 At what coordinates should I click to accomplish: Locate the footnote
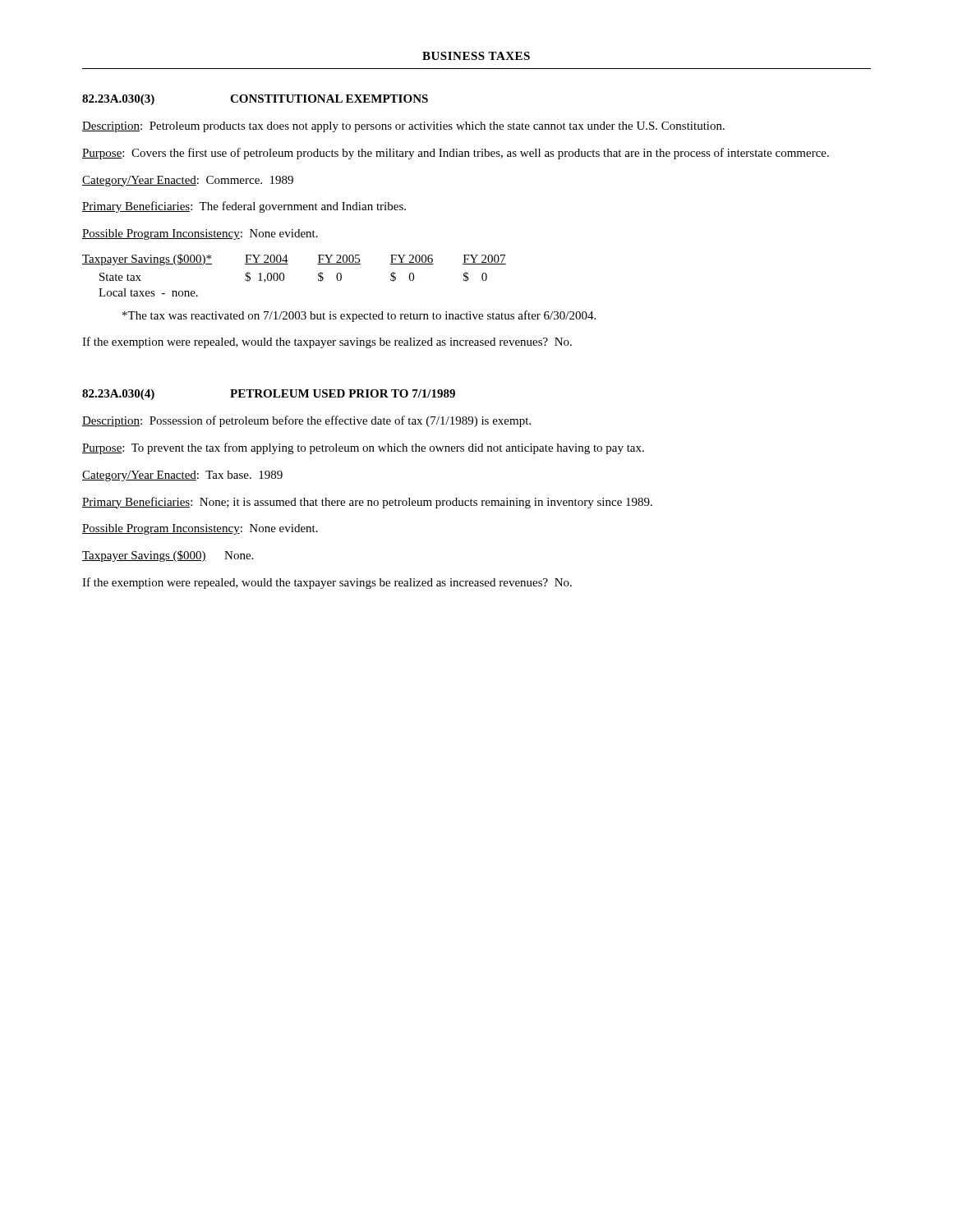359,315
